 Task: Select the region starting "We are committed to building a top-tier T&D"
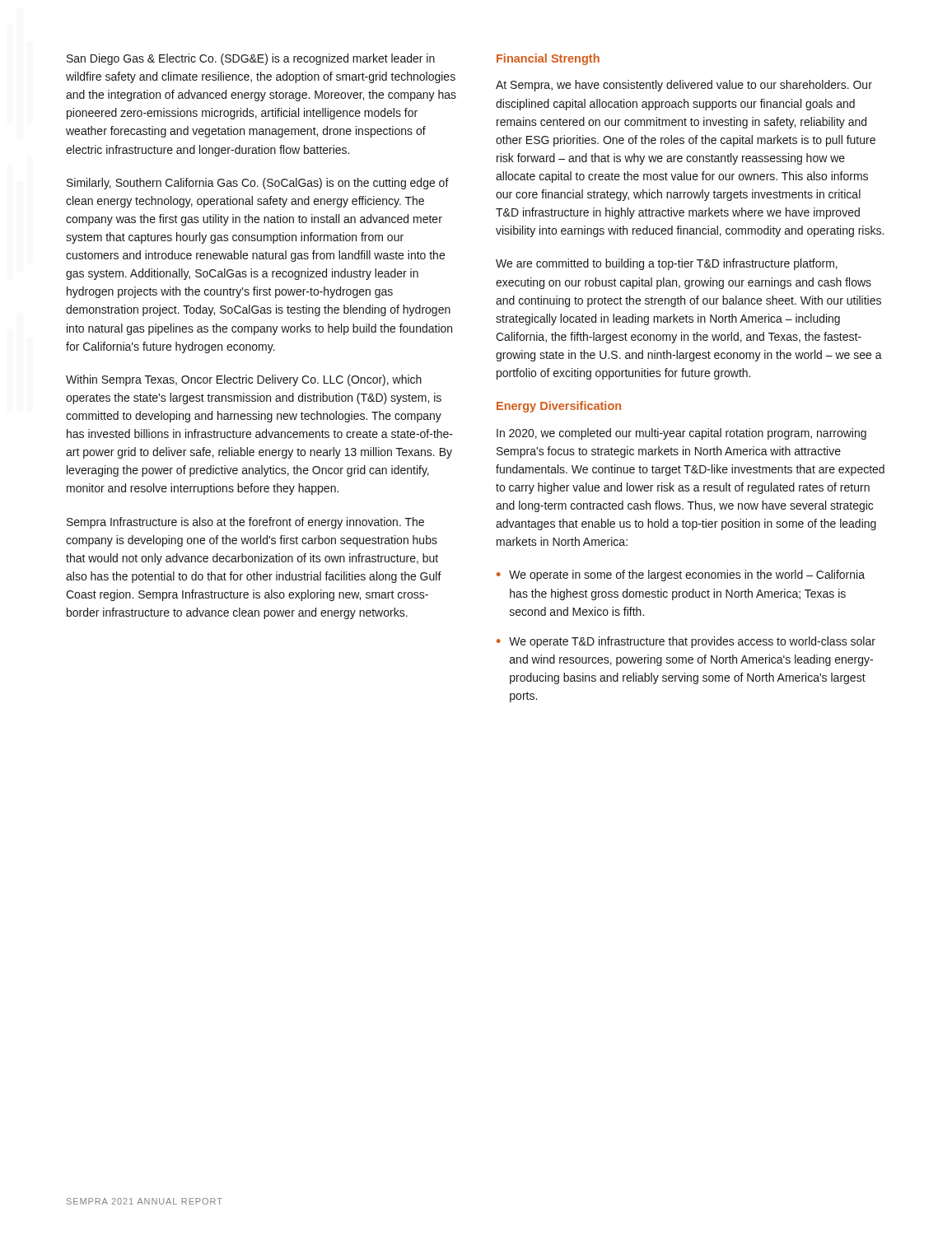tap(689, 318)
